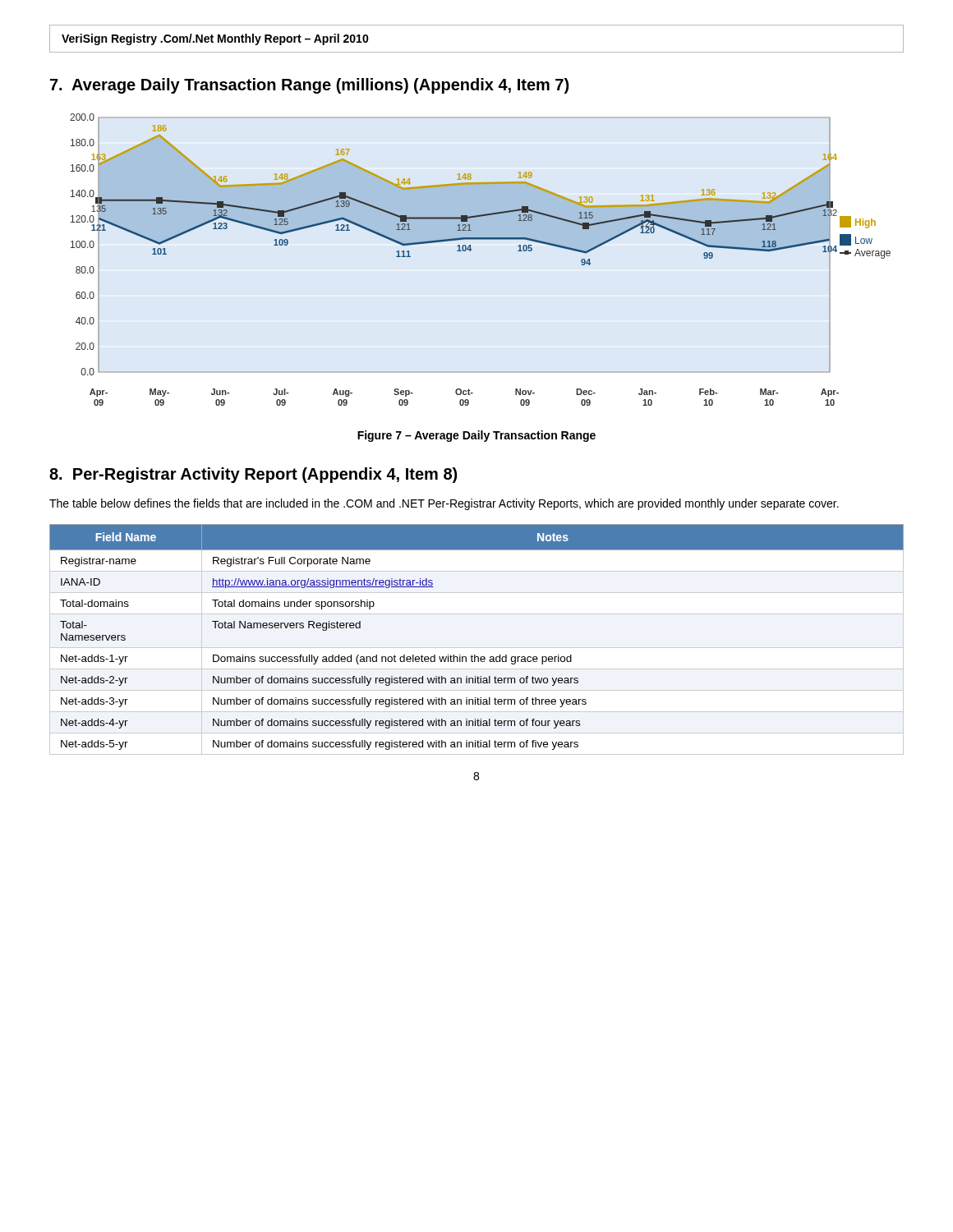Locate the table with the text "Number of domains"
The image size is (953, 1232).
click(x=476, y=639)
